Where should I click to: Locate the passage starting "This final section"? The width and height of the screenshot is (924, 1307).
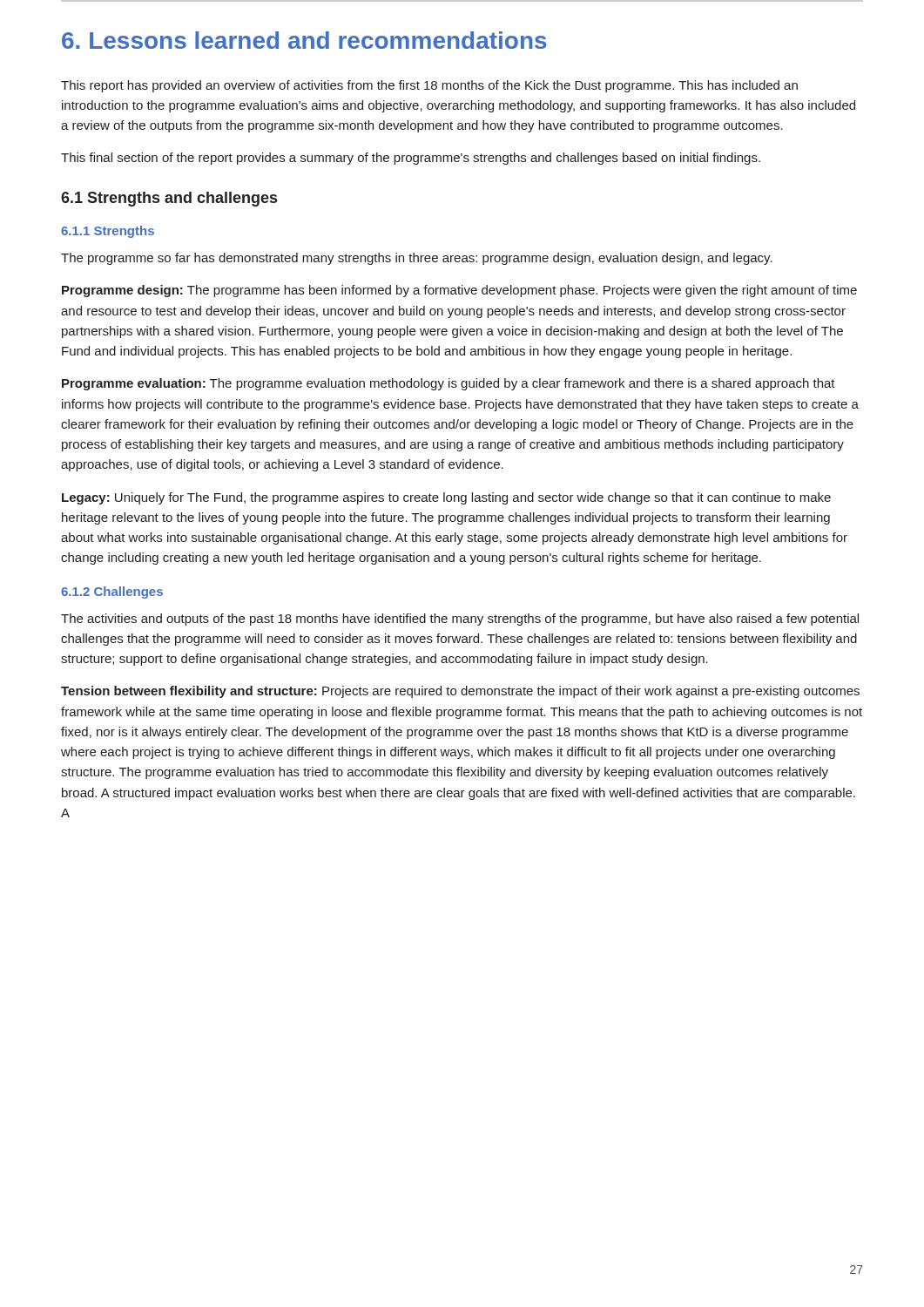(x=462, y=158)
